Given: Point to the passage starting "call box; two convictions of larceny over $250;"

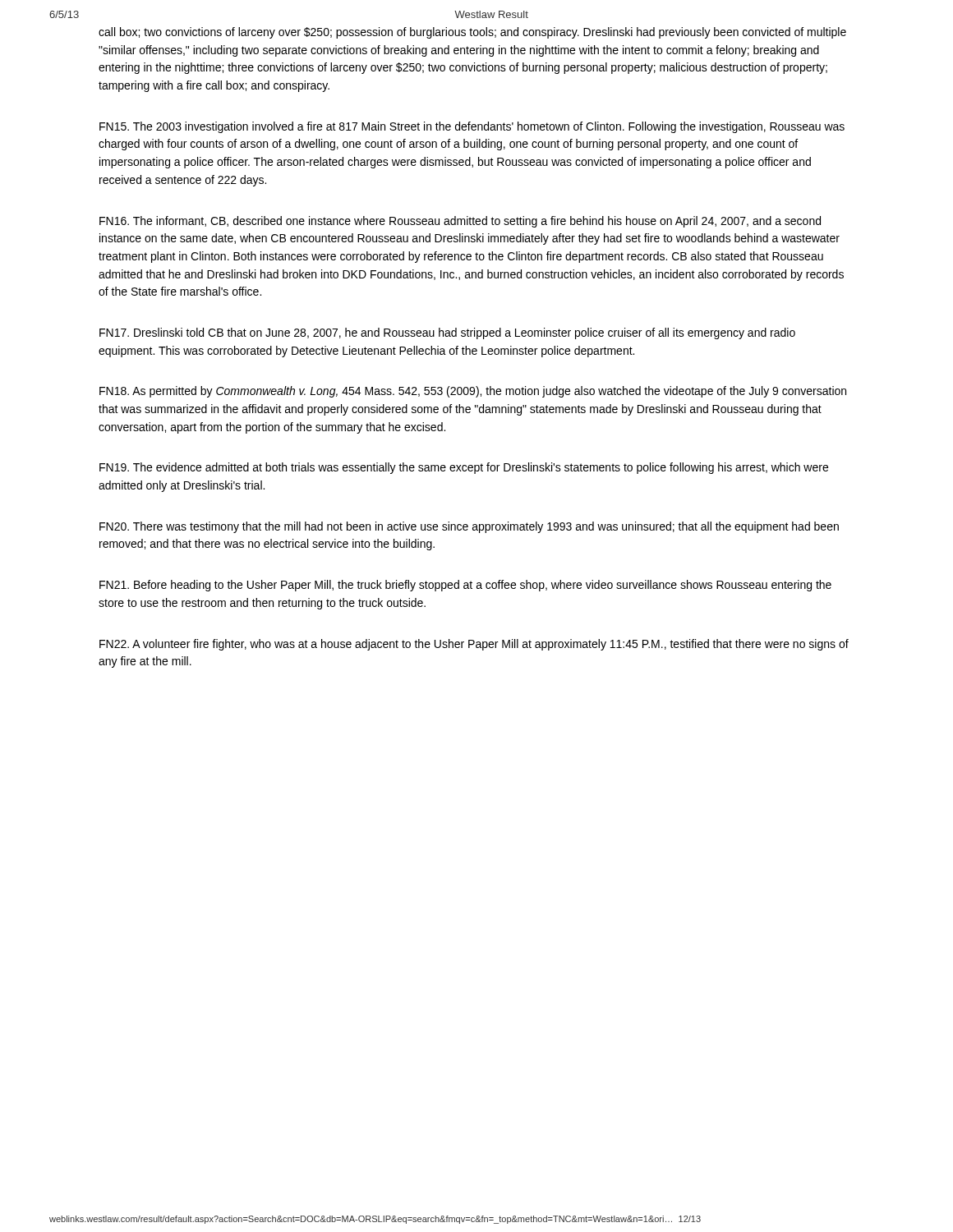Looking at the screenshot, I should click(472, 59).
